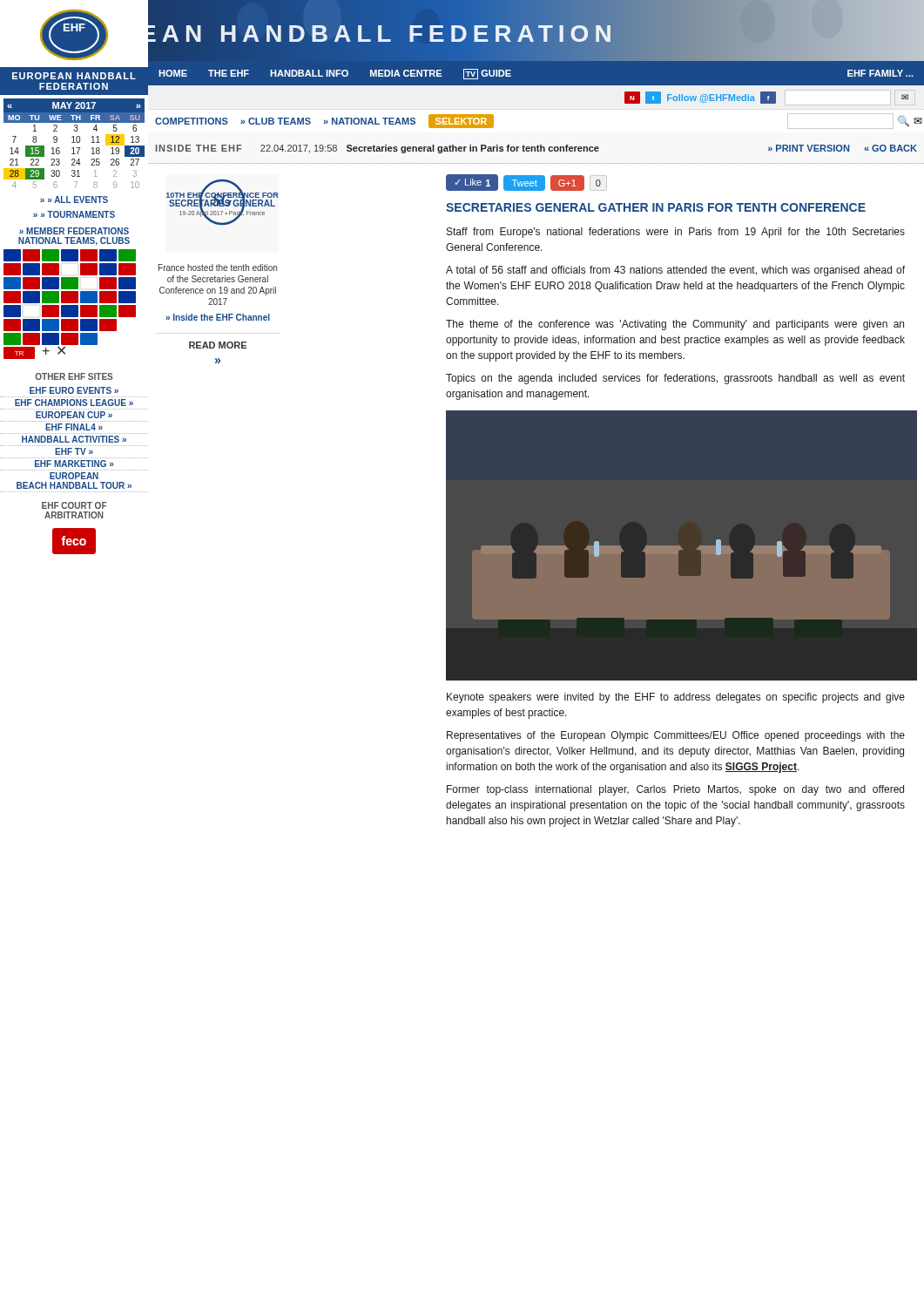Find "» Inside the EHF Channel" on this page
This screenshot has width=924, height=1307.
tap(218, 318)
